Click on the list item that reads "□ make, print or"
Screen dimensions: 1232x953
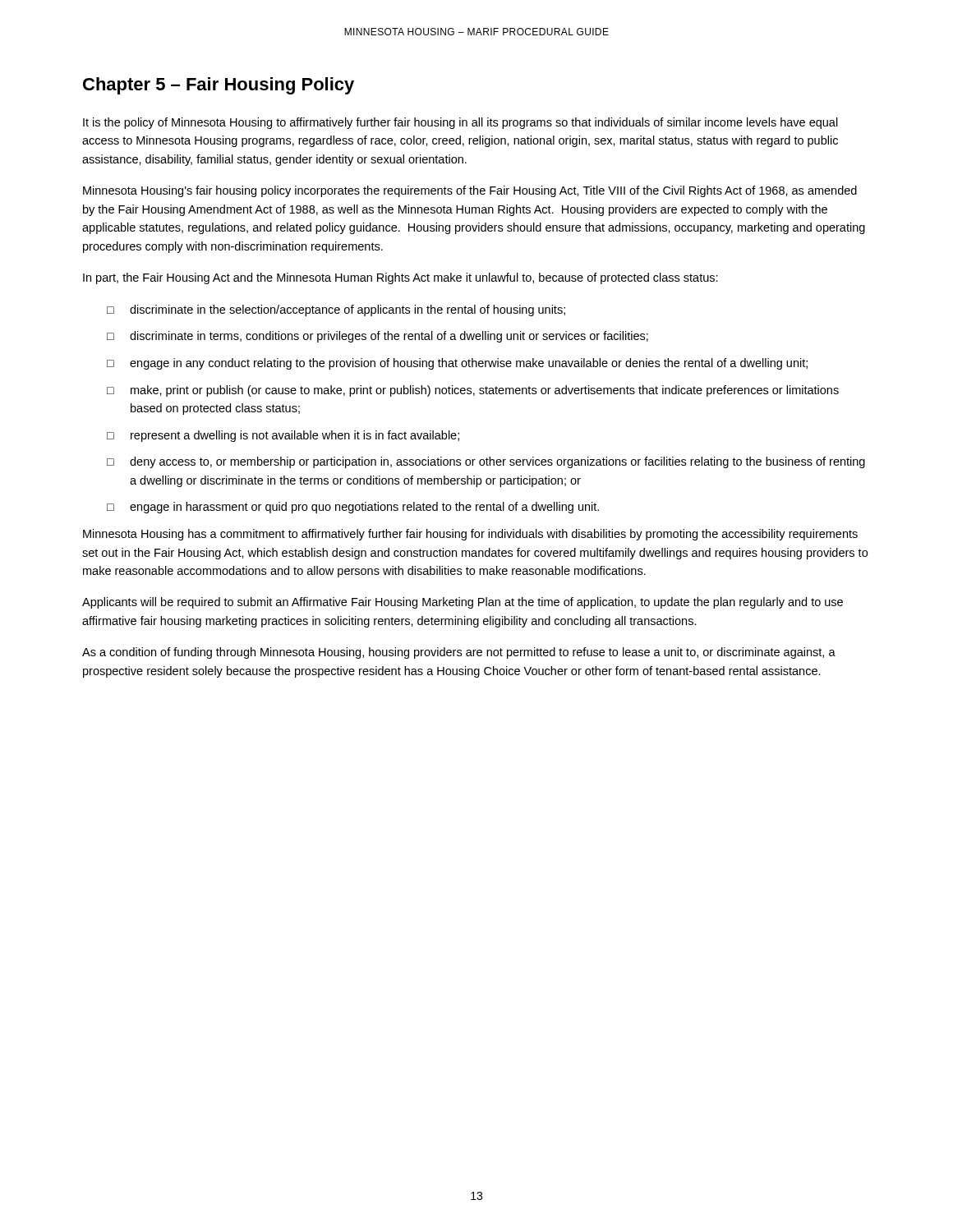[x=489, y=399]
